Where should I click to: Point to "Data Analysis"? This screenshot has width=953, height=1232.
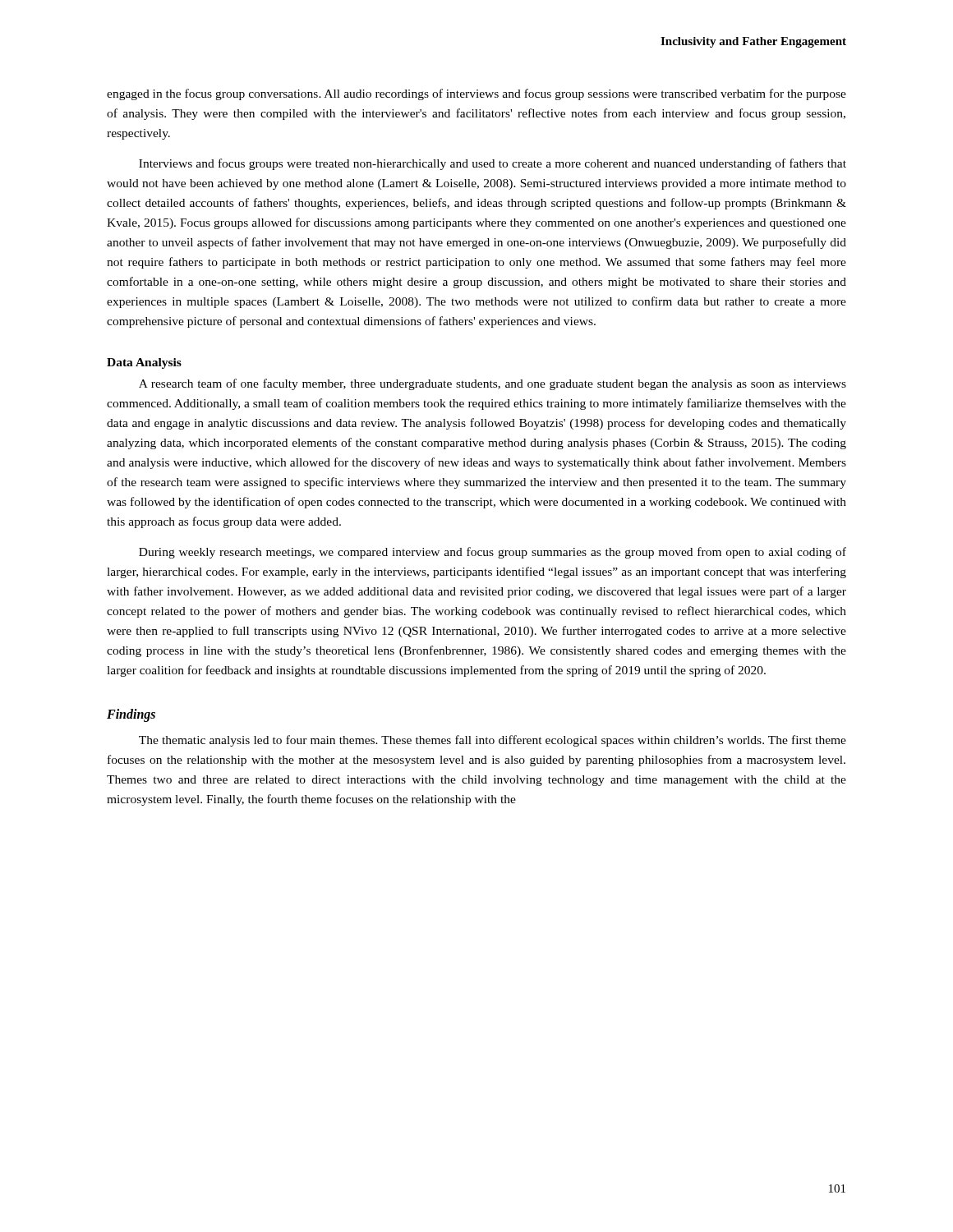[144, 363]
